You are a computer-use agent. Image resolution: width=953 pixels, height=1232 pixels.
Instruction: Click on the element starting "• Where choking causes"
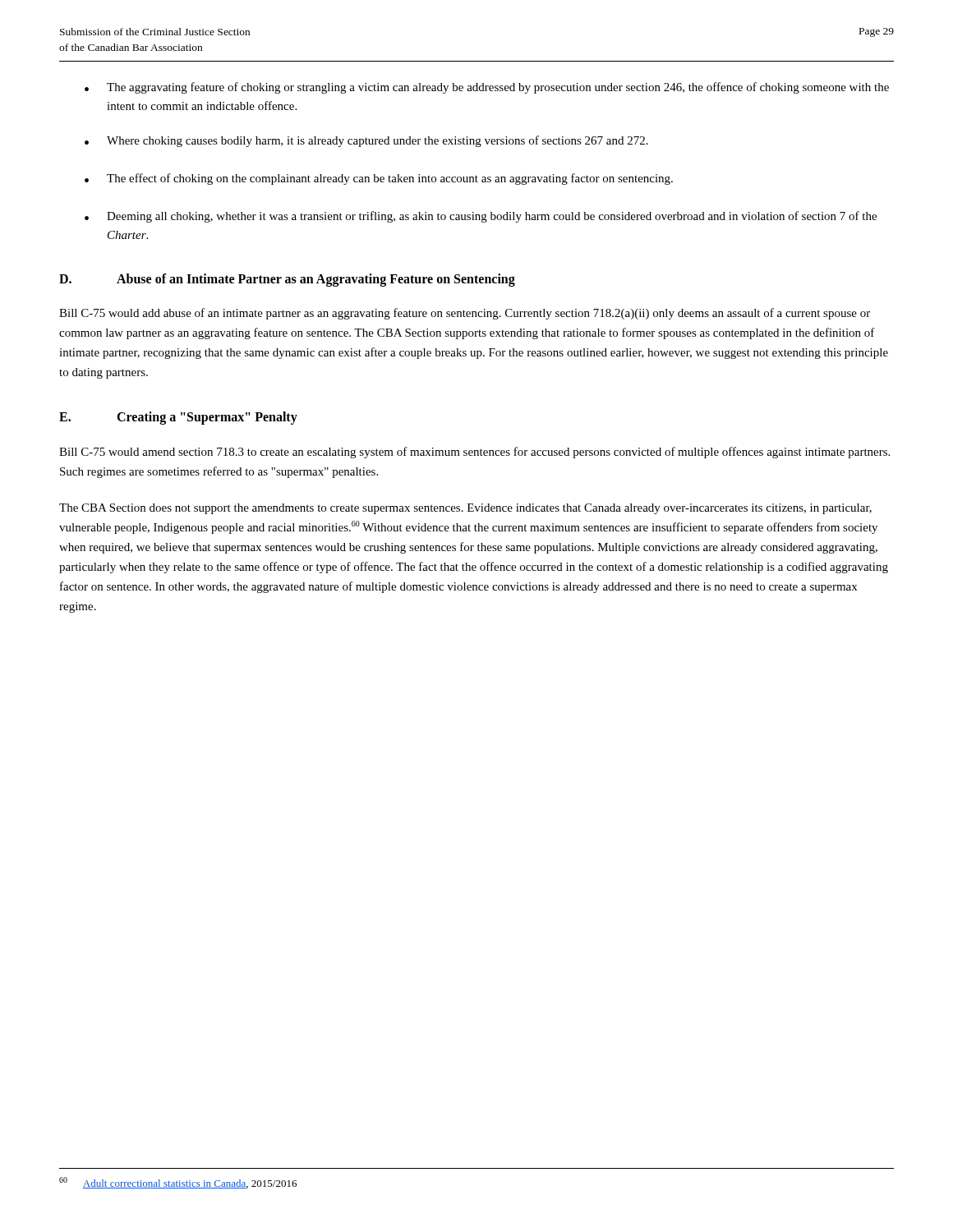tap(489, 142)
